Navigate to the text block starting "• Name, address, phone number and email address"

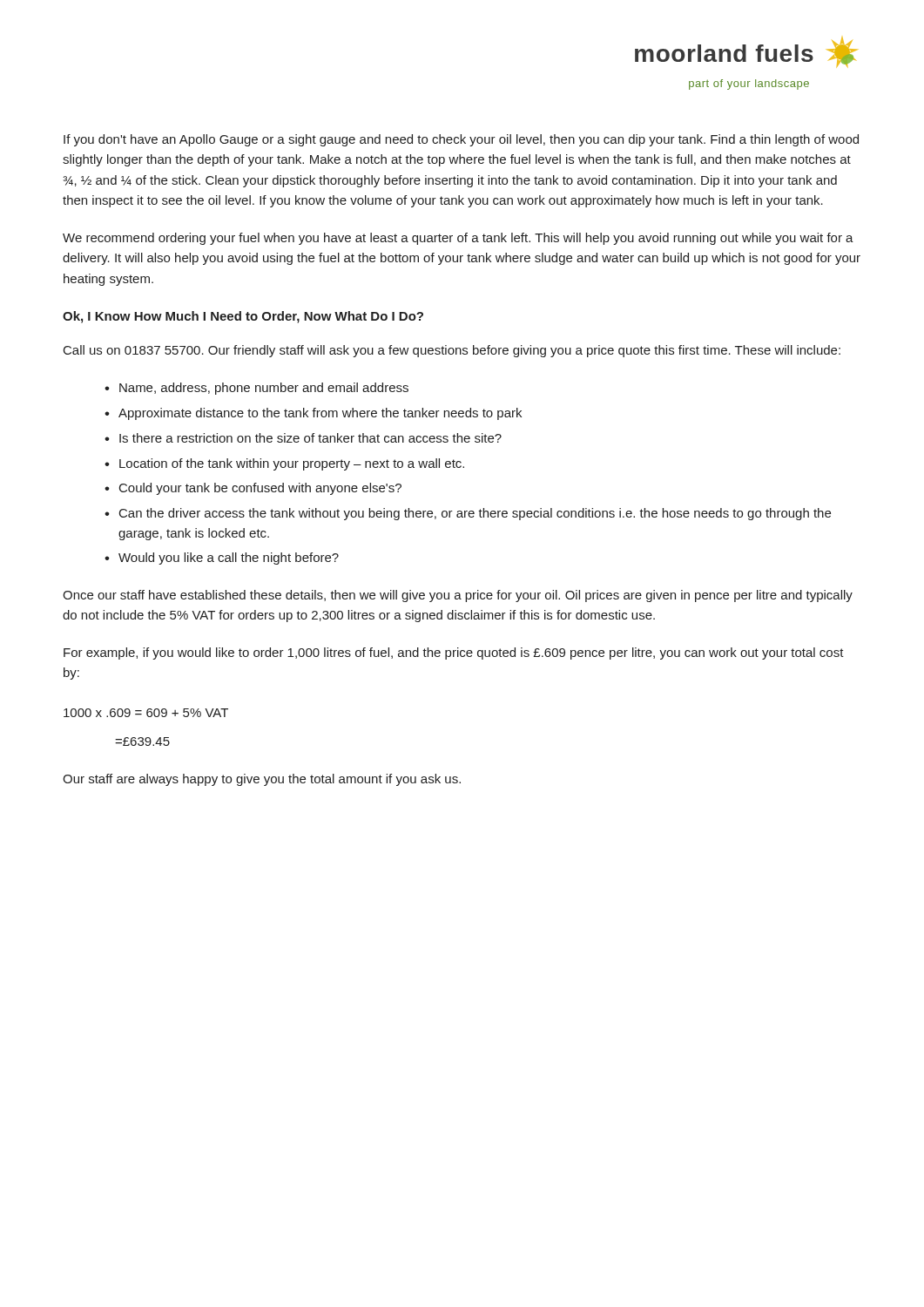(257, 388)
